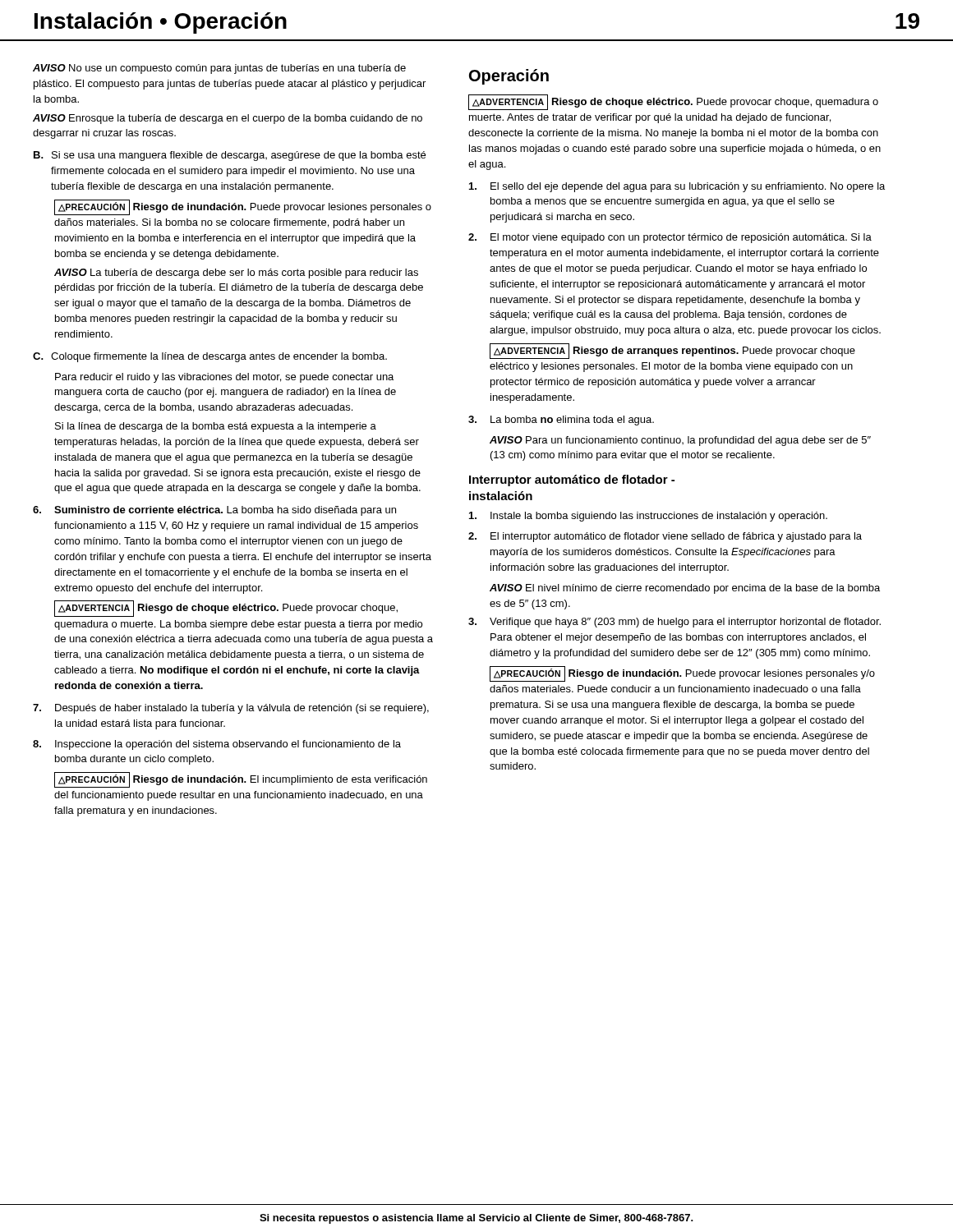Viewport: 953px width, 1232px height.
Task: Where is the passage that starts "△ ADVERTENCIA Riesgo de arranques repentinos. Puede provocar"?
Action: [x=672, y=373]
